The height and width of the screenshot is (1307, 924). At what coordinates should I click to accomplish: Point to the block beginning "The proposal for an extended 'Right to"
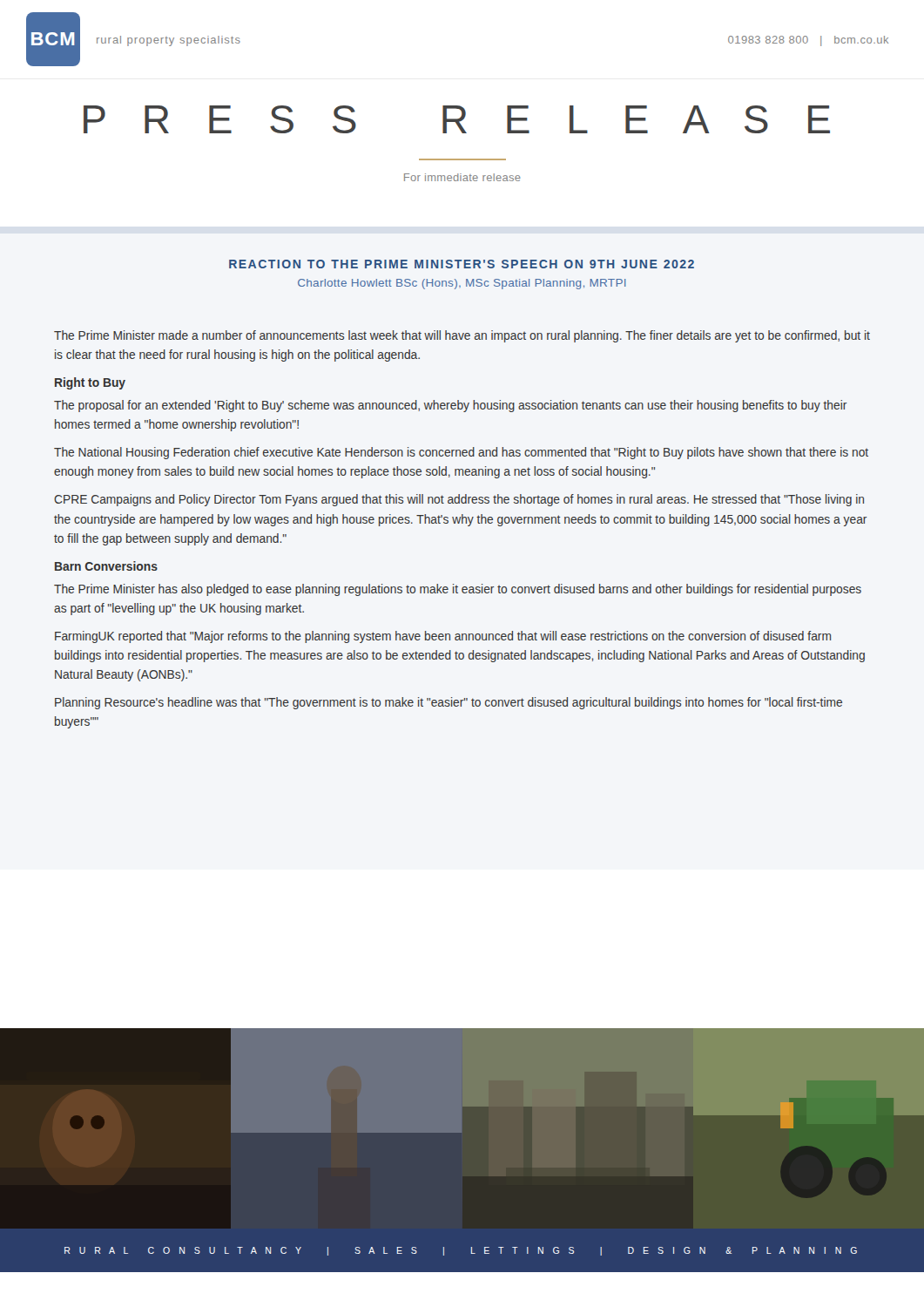coord(462,473)
